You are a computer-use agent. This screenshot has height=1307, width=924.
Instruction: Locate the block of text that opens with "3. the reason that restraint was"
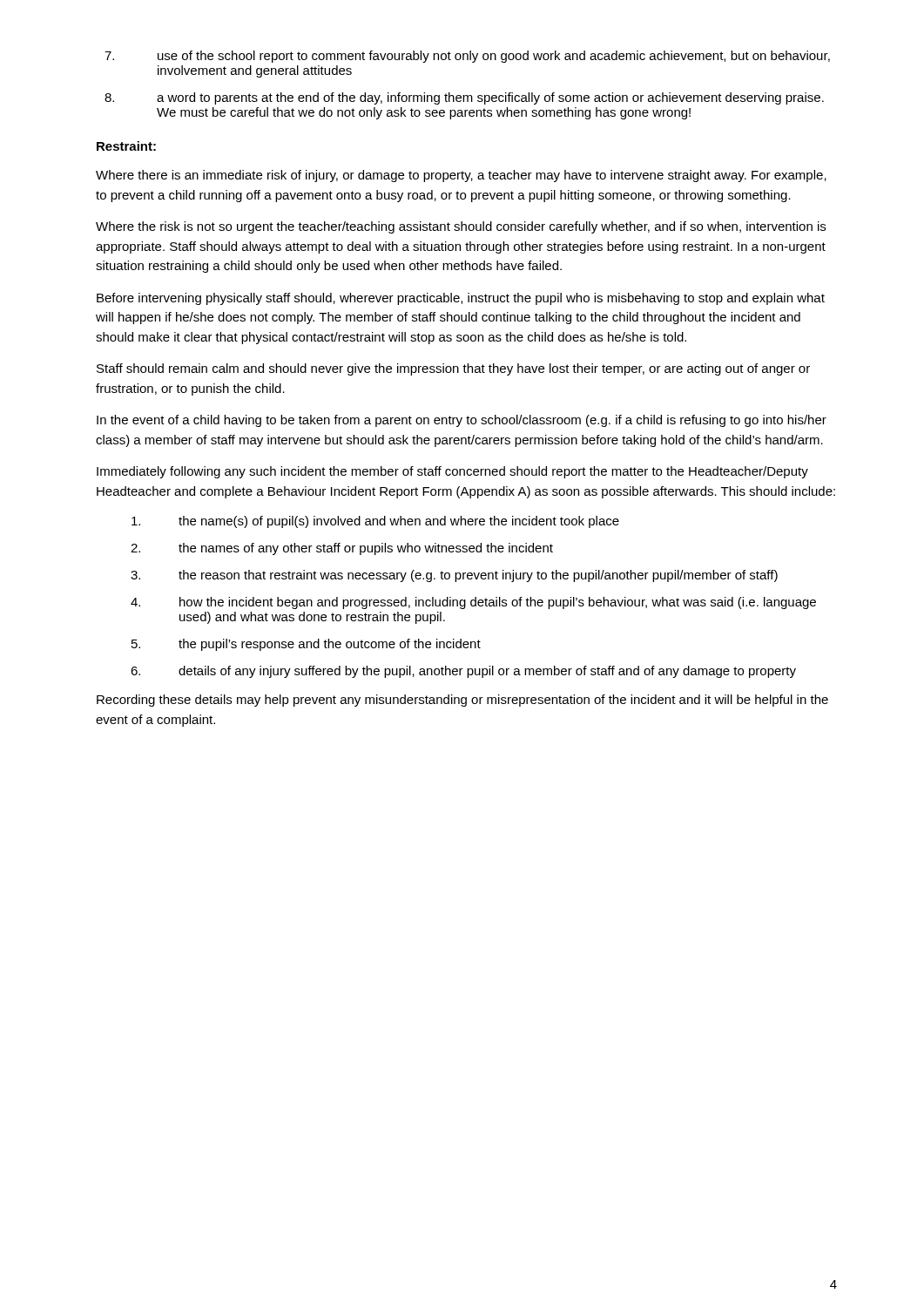coord(484,575)
